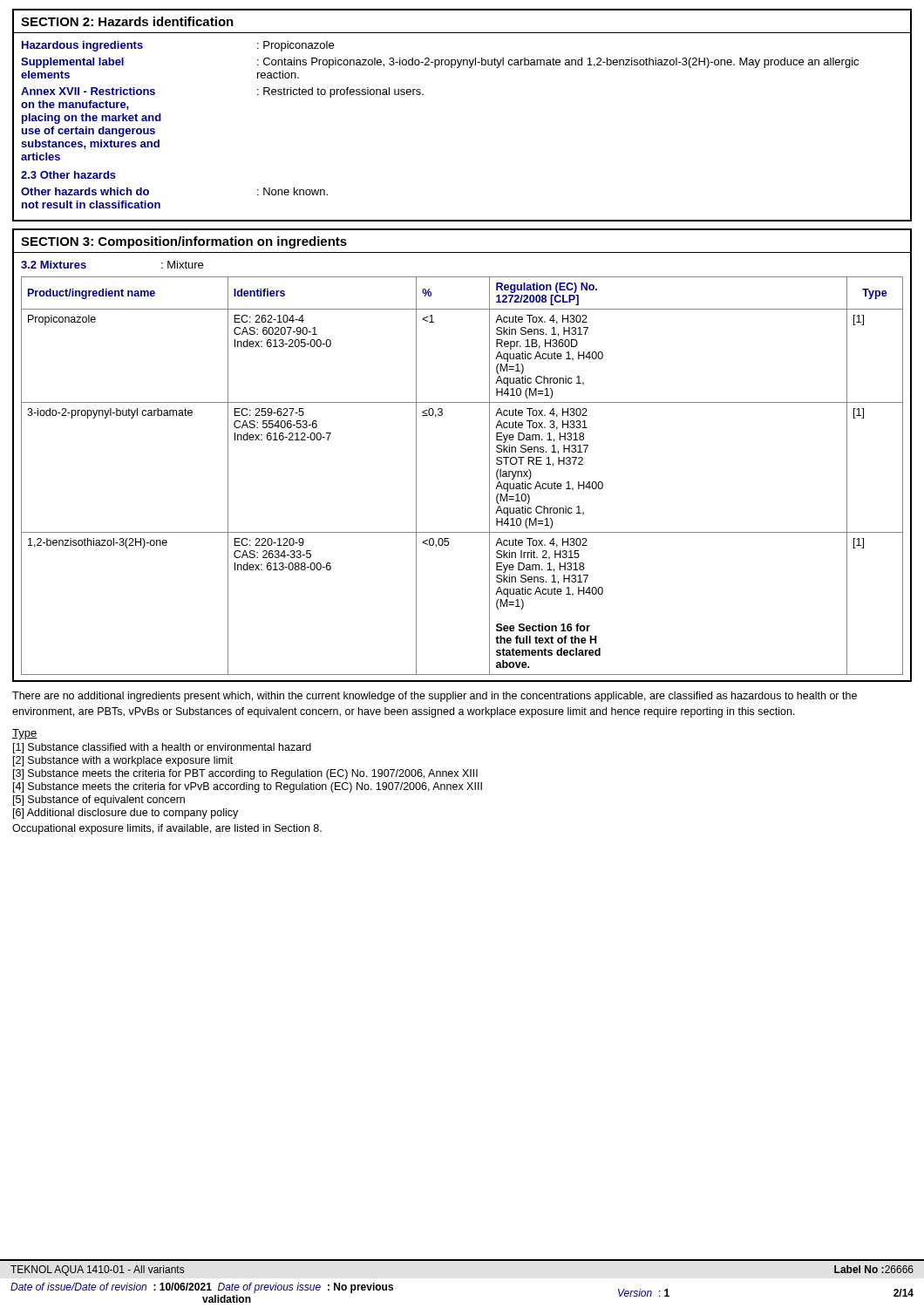Find the list item containing "[3] Substance meets the criteria"
Viewport: 924px width, 1308px height.
pos(245,773)
